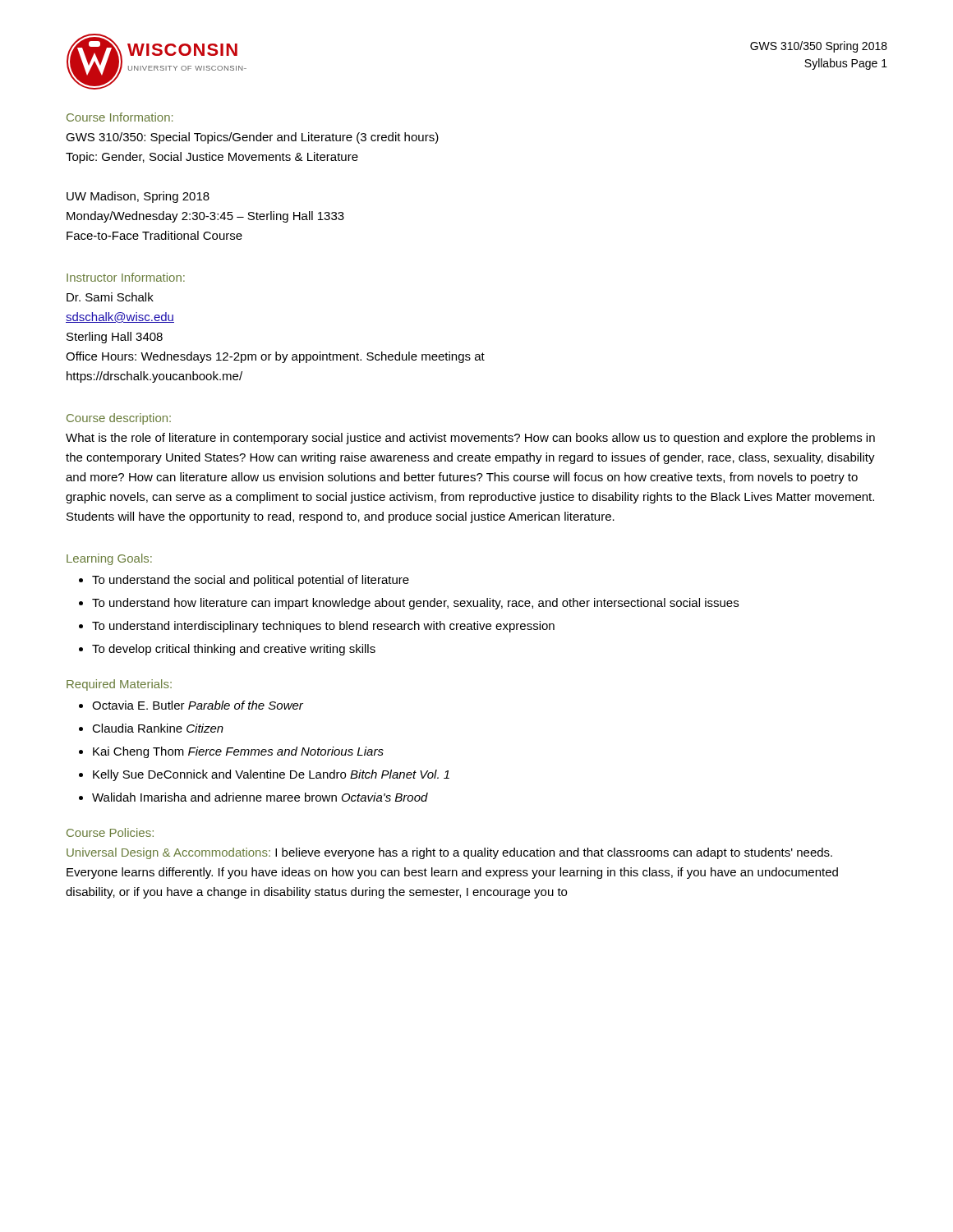
Task: Point to the region starting "Learning Goals:"
Action: coord(109,558)
